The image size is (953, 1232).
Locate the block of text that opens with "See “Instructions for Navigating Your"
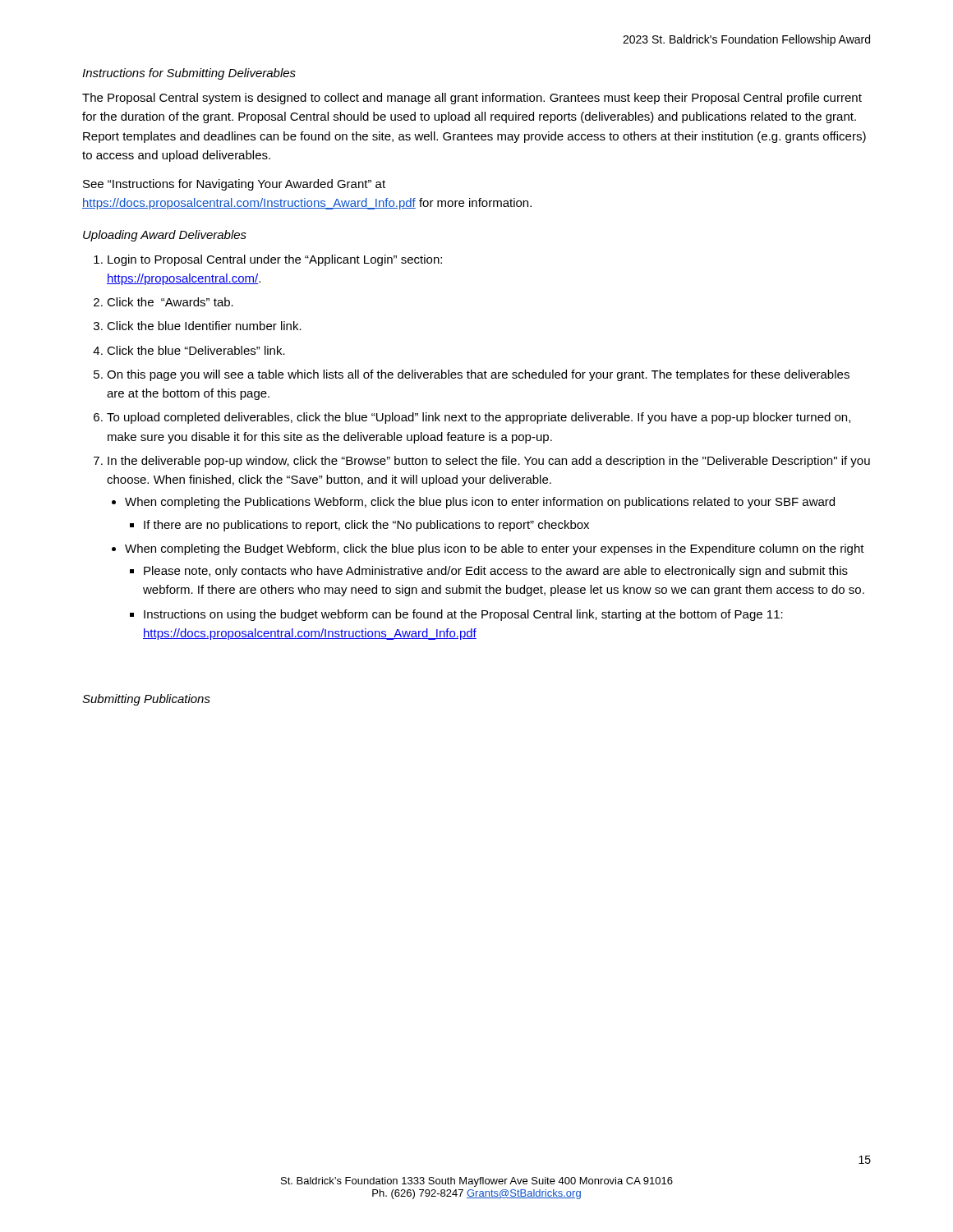[x=307, y=193]
